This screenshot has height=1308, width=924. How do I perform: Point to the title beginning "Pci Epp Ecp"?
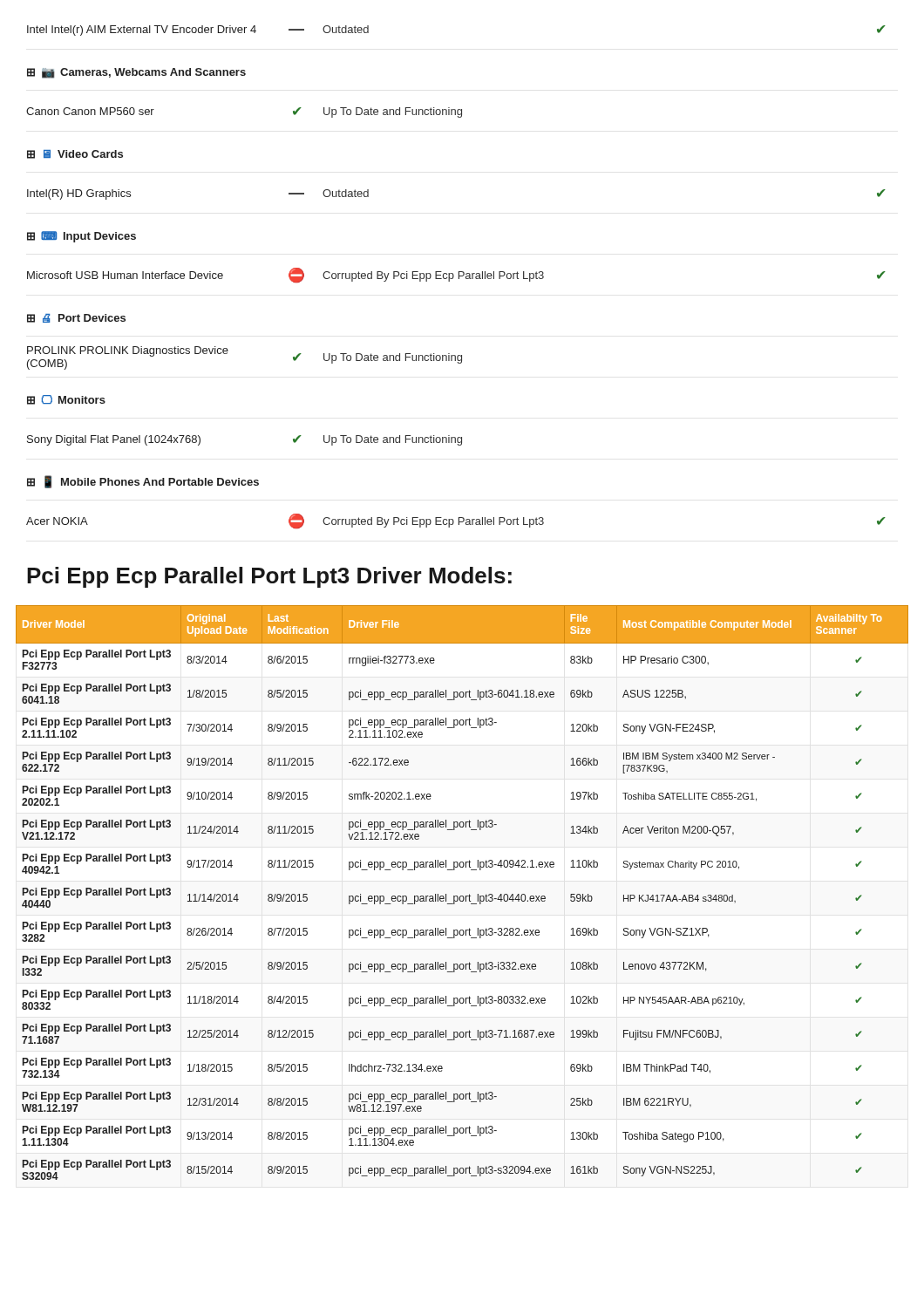[270, 576]
